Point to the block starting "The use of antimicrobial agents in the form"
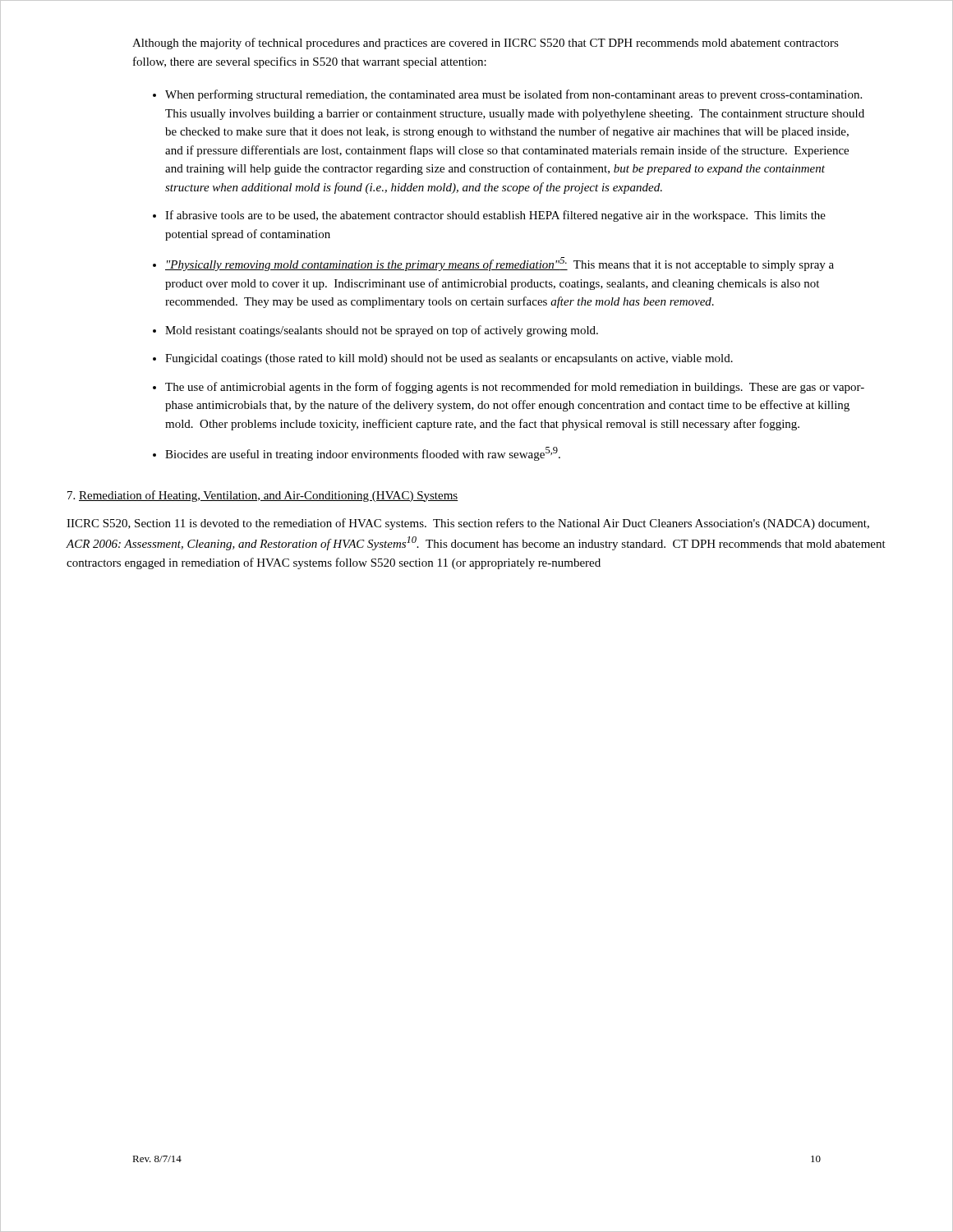This screenshot has width=953, height=1232. (515, 405)
